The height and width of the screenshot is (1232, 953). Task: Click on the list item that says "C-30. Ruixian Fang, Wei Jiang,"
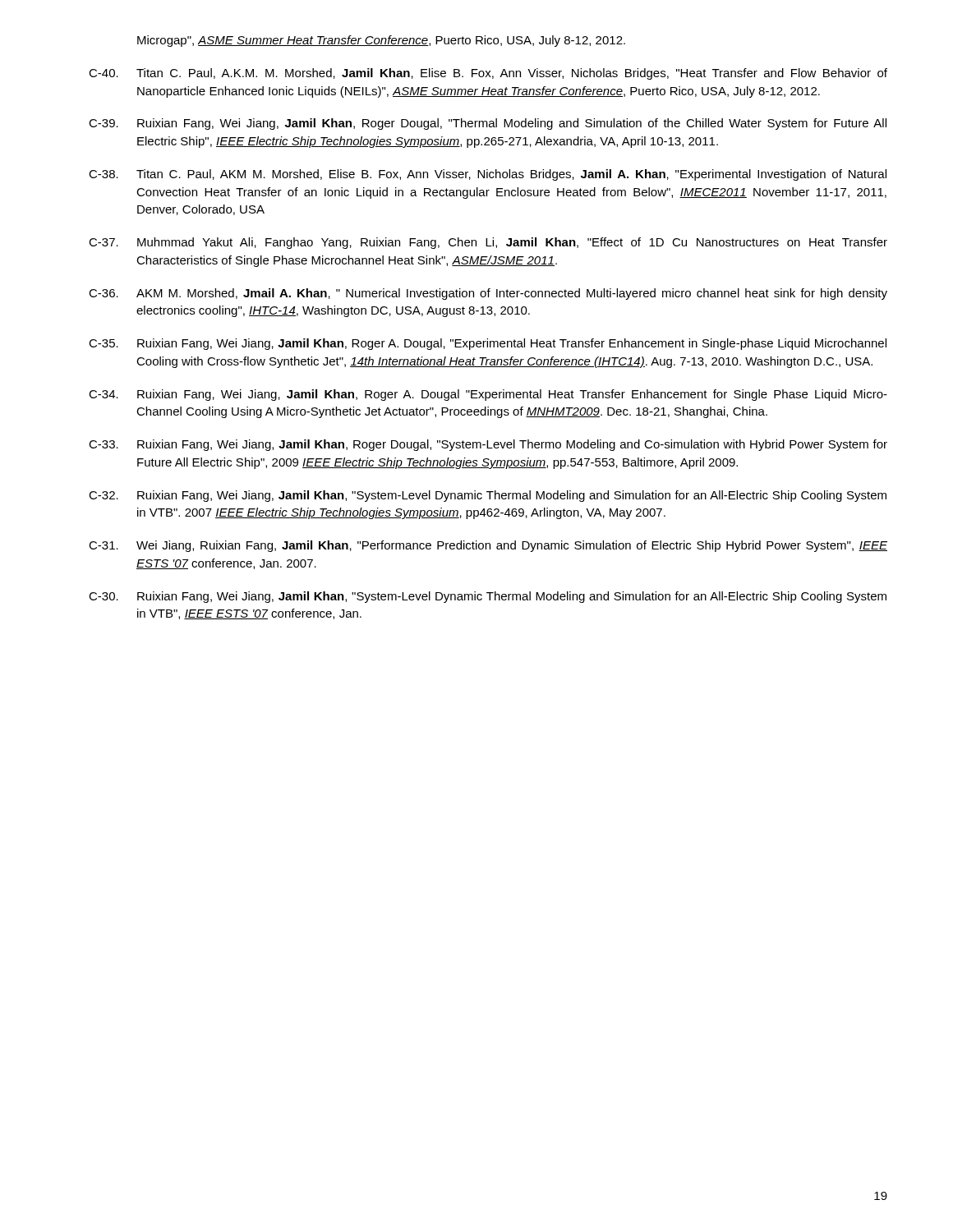[488, 605]
